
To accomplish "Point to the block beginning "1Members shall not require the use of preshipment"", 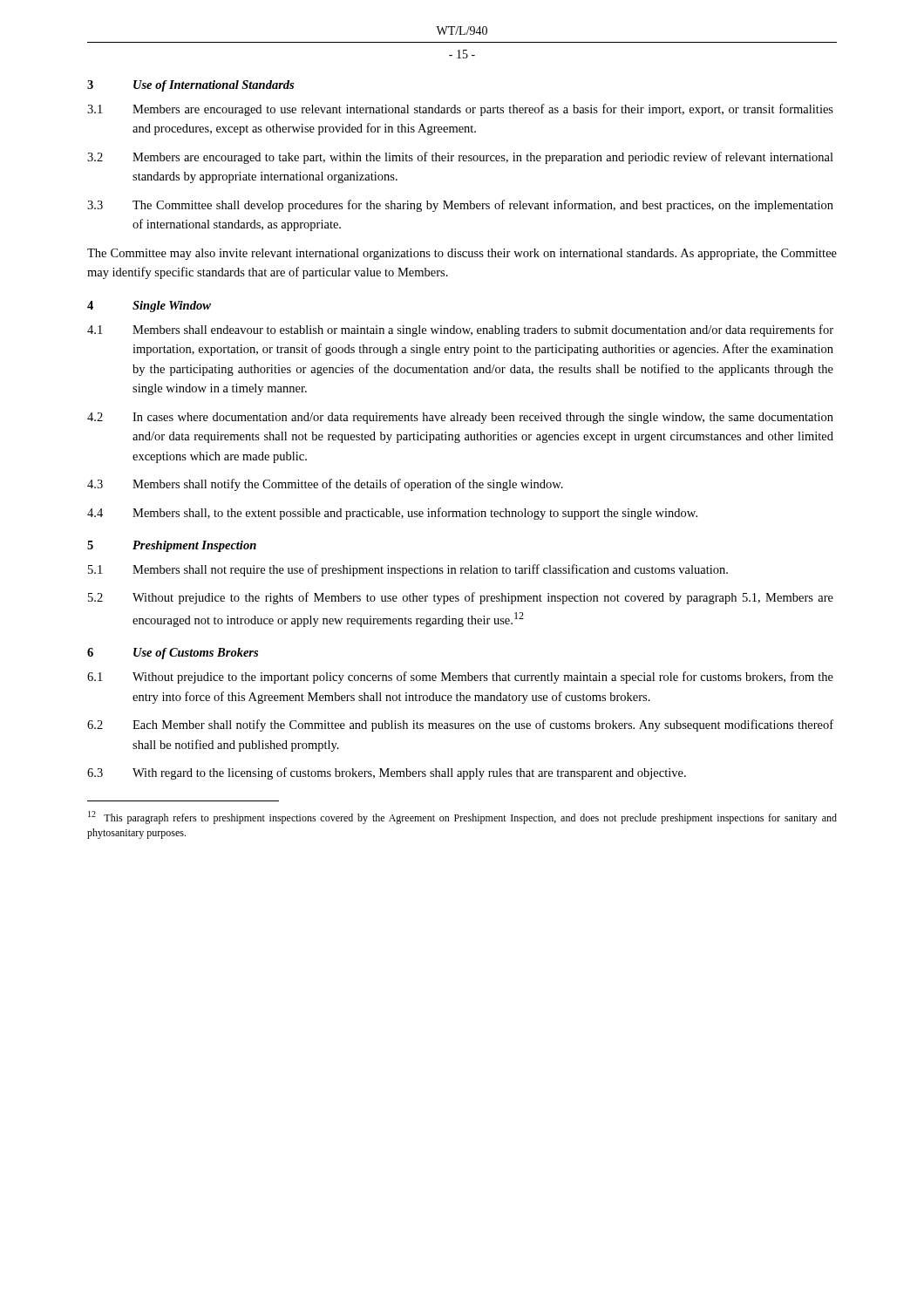I will pyautogui.click(x=460, y=570).
